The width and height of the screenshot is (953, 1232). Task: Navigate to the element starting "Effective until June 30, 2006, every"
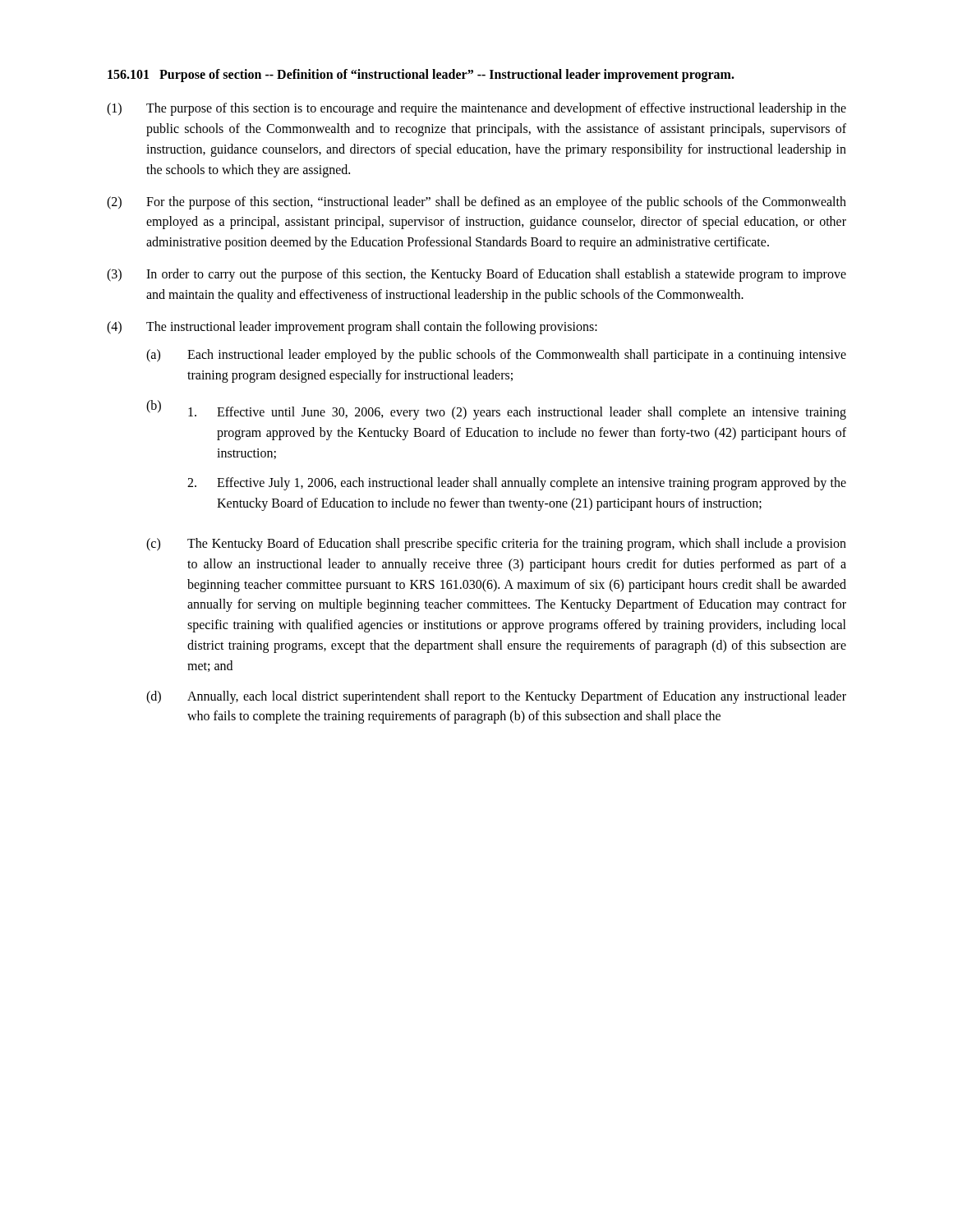(x=517, y=433)
